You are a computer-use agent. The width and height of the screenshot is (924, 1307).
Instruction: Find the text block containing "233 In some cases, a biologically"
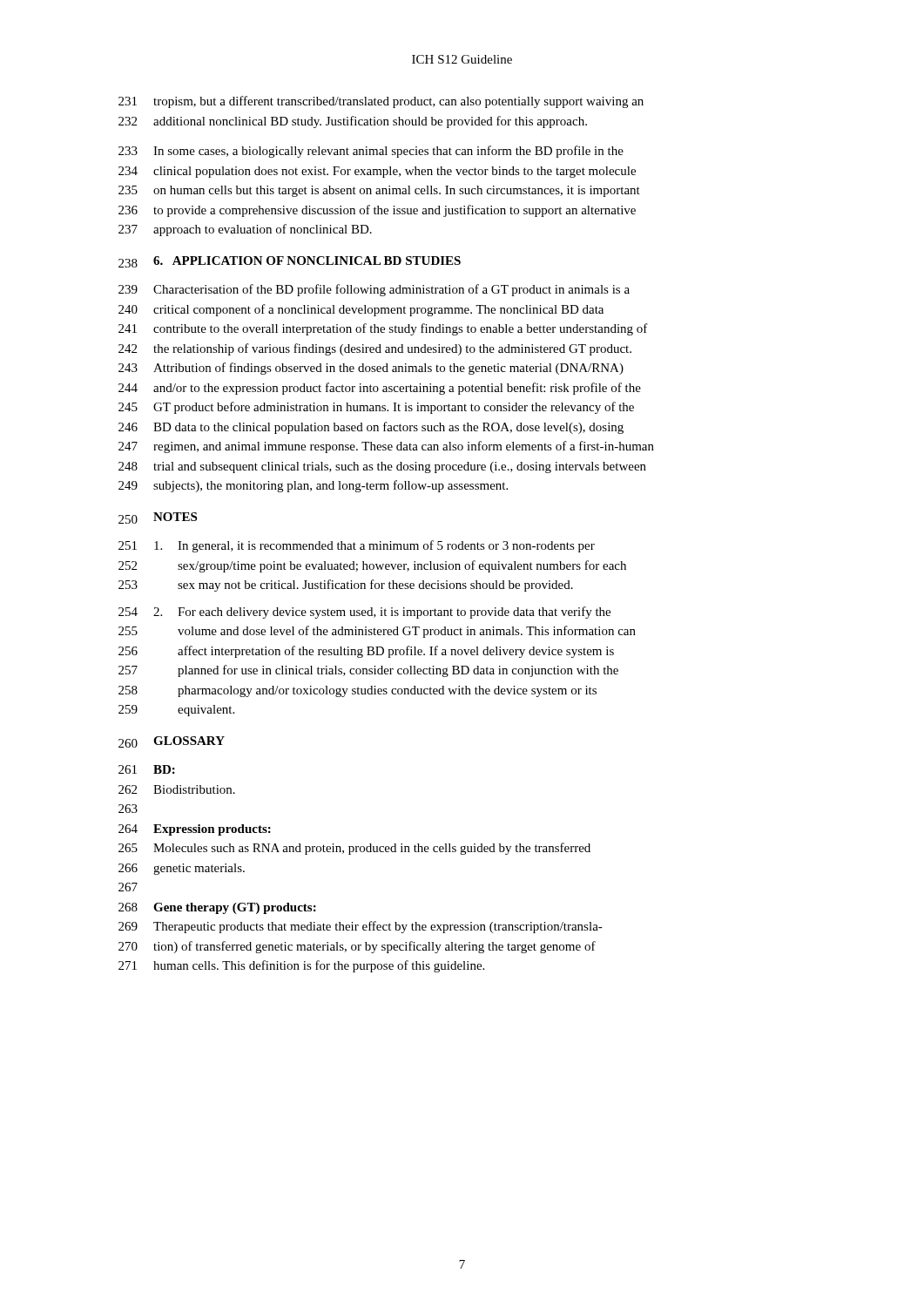[x=462, y=190]
